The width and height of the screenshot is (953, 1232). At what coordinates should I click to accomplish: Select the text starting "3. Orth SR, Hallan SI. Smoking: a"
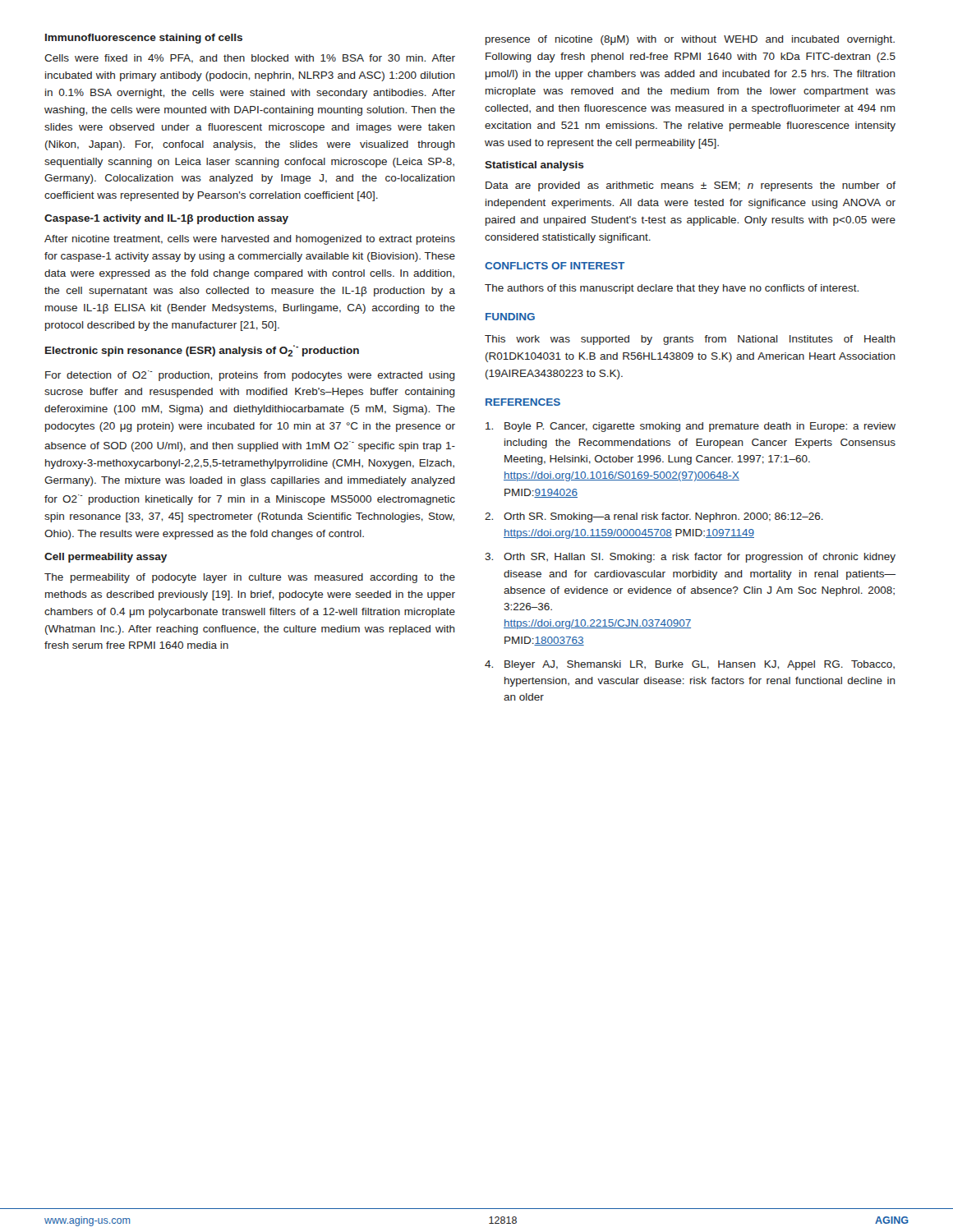690,599
